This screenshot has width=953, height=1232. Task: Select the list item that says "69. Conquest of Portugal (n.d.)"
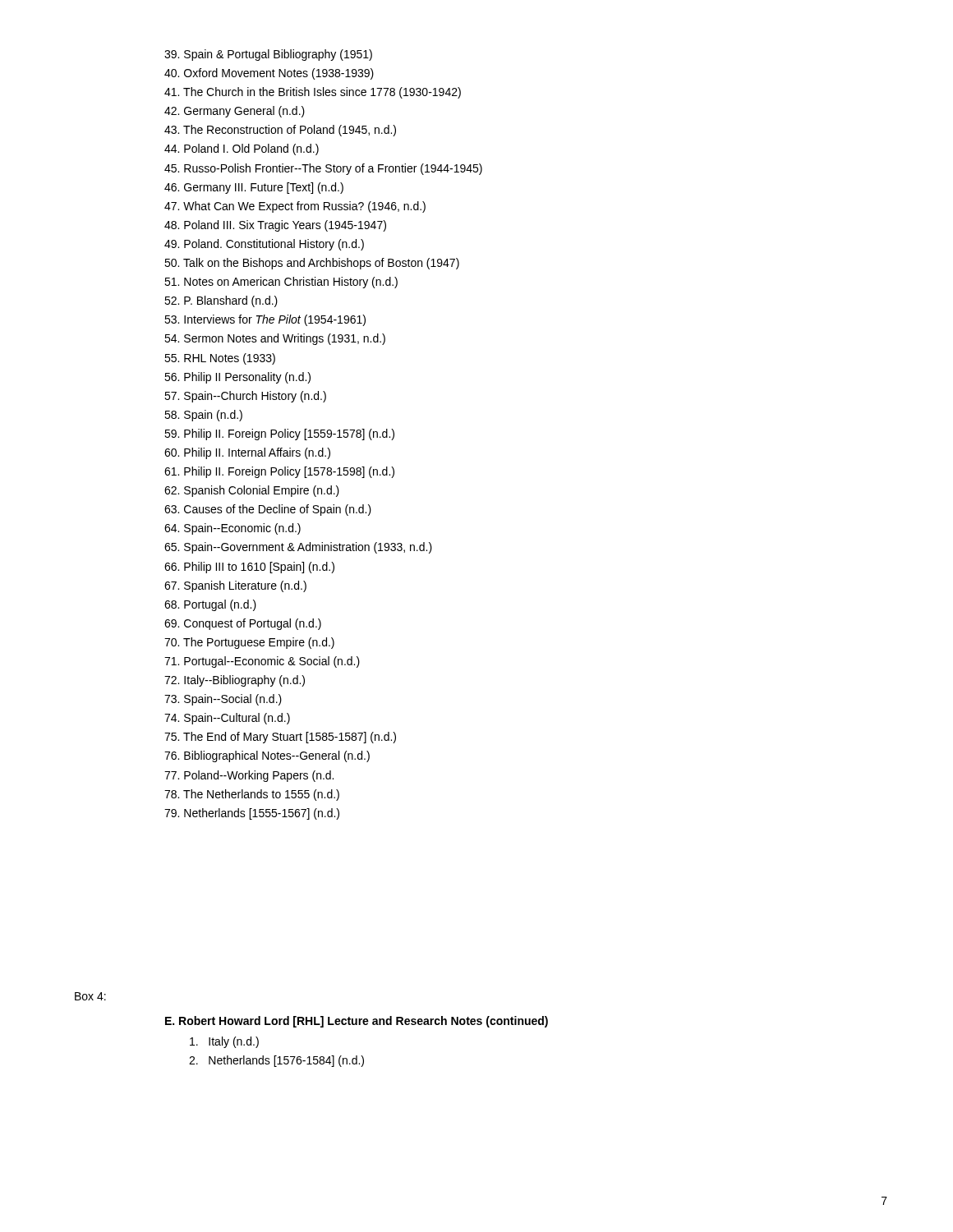243,623
